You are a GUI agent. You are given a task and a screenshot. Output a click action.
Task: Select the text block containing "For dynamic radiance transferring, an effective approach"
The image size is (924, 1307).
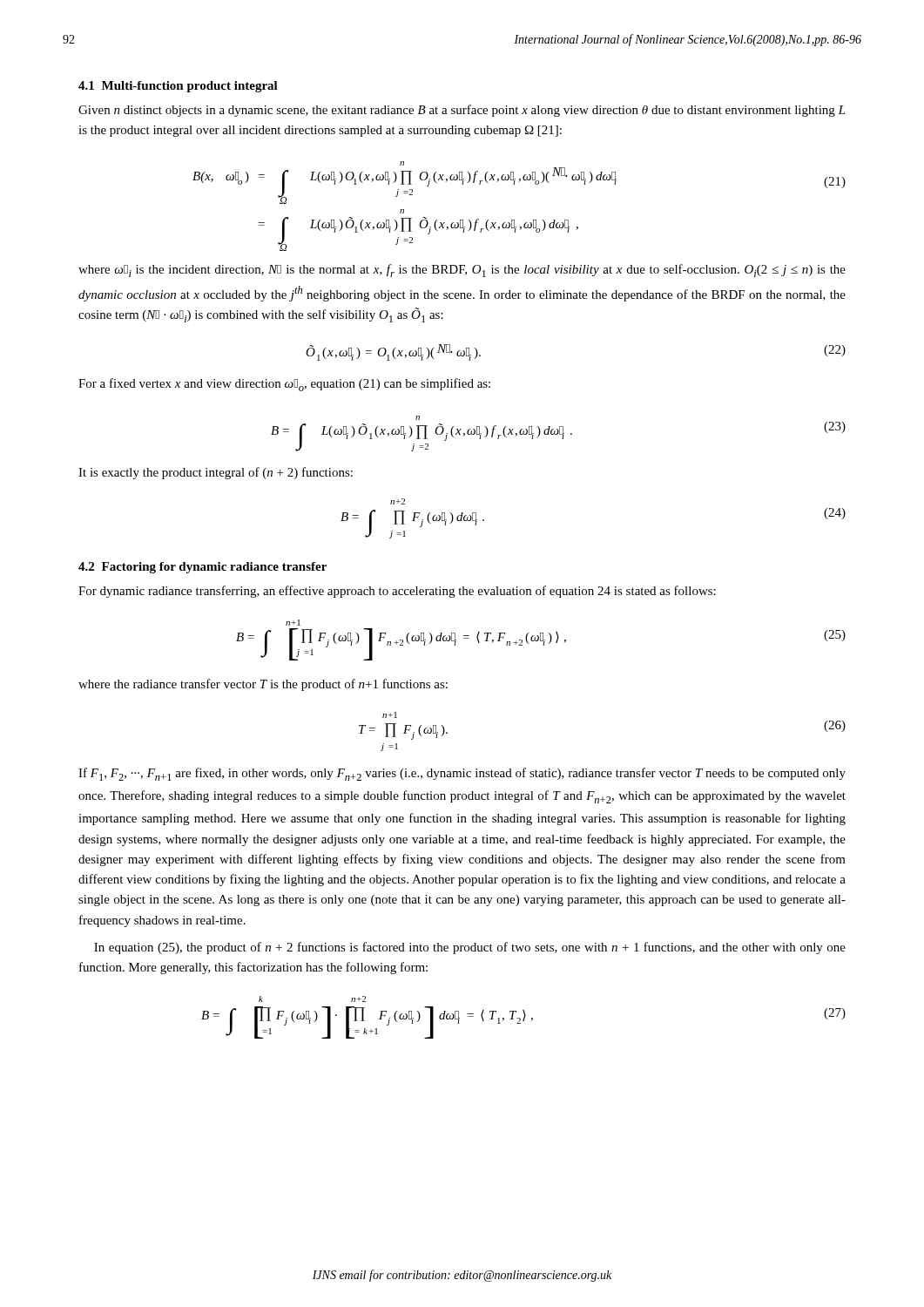pos(397,591)
